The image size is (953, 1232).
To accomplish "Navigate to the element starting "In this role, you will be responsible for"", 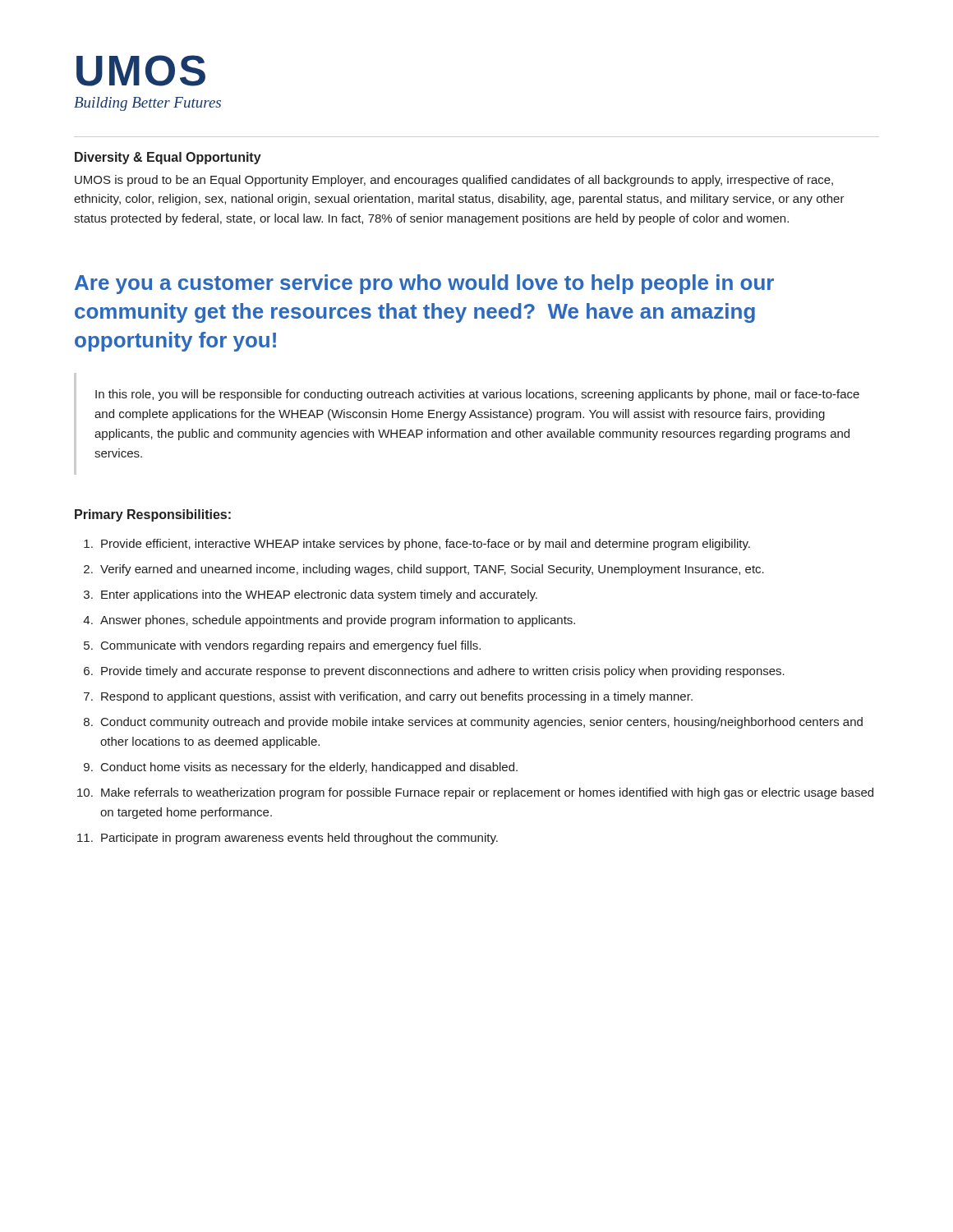I will click(476, 424).
